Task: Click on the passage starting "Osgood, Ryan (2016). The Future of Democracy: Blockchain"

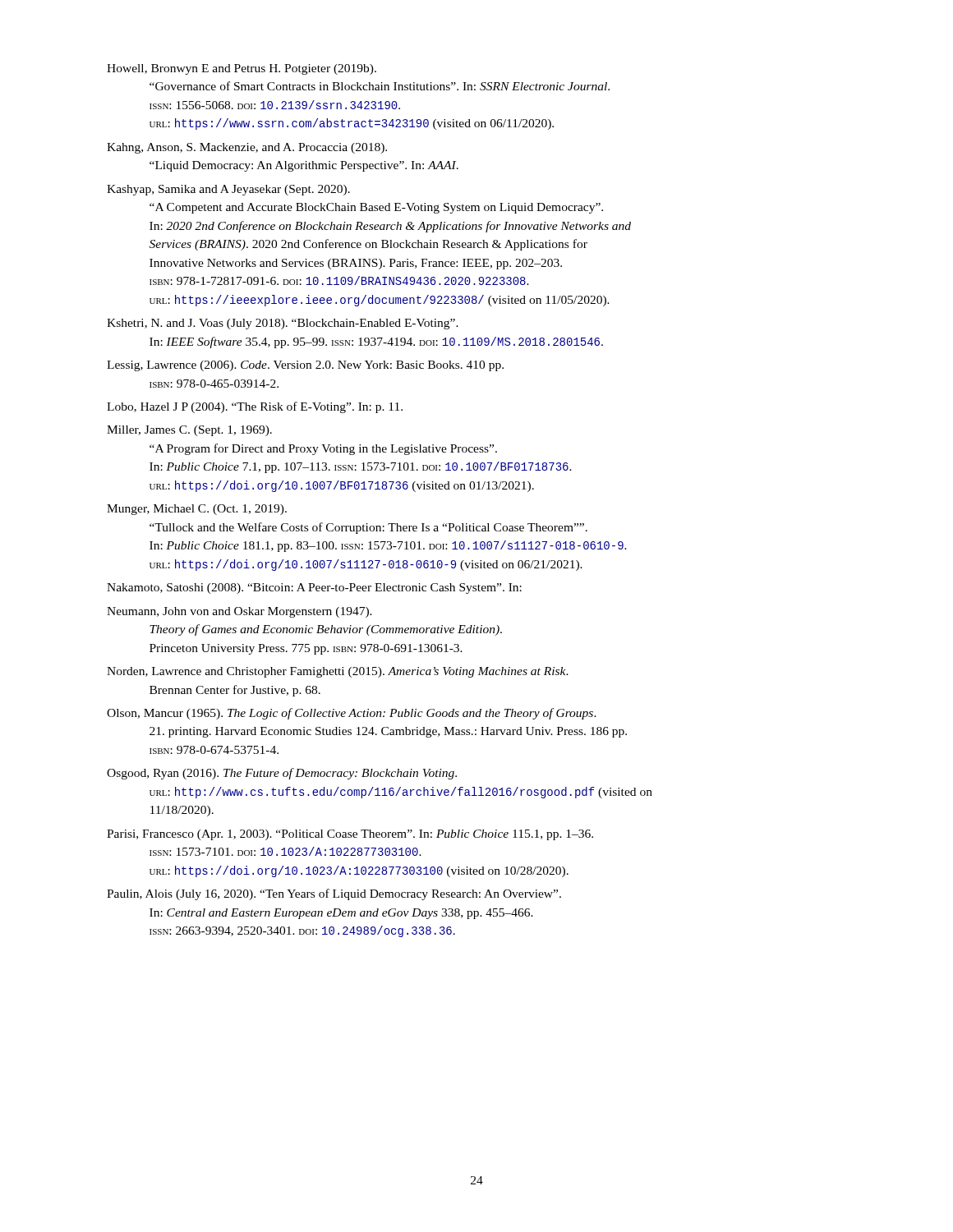Action: coord(380,791)
